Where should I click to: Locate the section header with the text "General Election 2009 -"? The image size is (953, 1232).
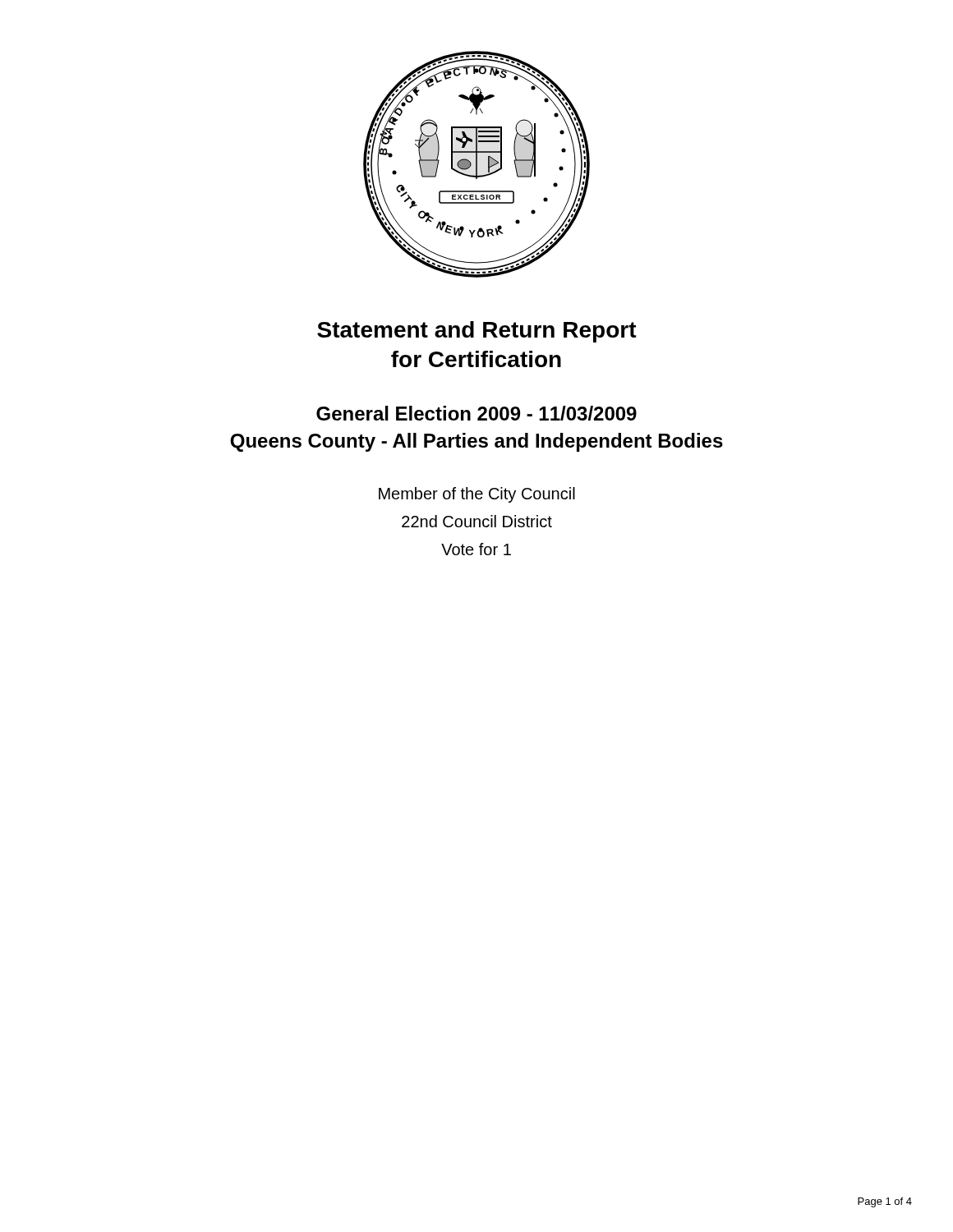[476, 427]
